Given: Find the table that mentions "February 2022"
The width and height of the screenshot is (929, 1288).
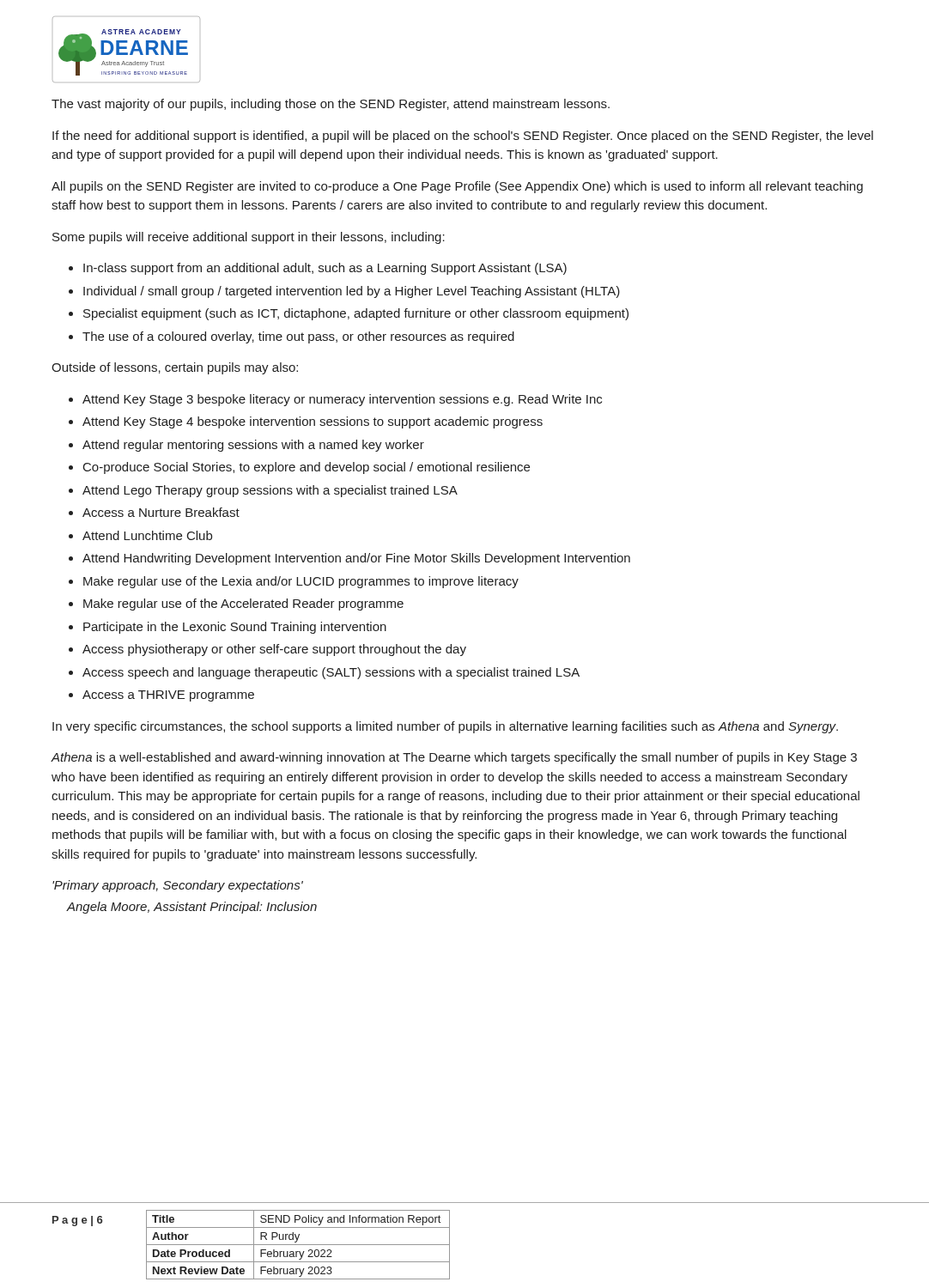Looking at the screenshot, I should tap(285, 1245).
